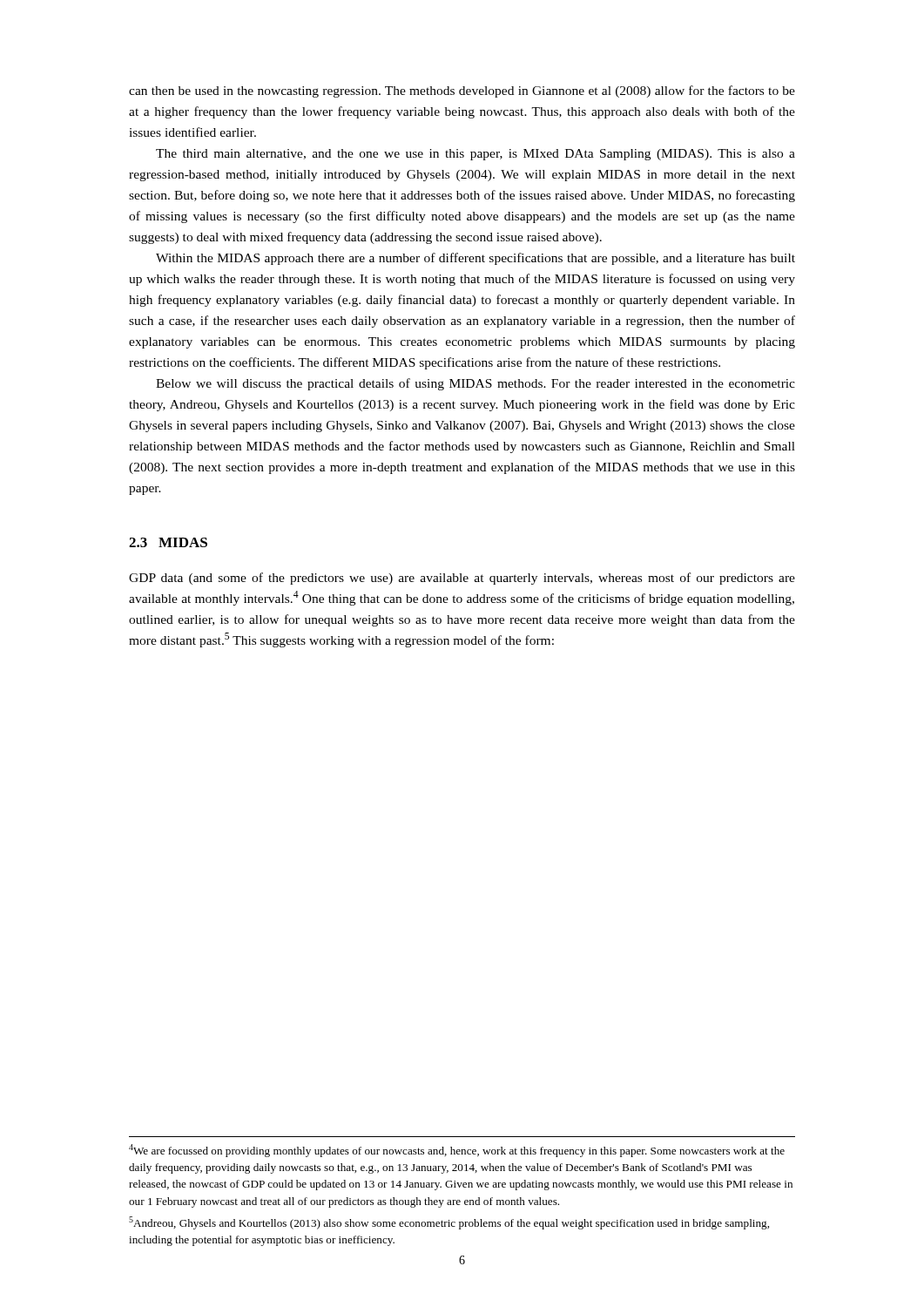
Task: Locate the text block with the text "The third main alternative, and the one"
Action: 462,195
